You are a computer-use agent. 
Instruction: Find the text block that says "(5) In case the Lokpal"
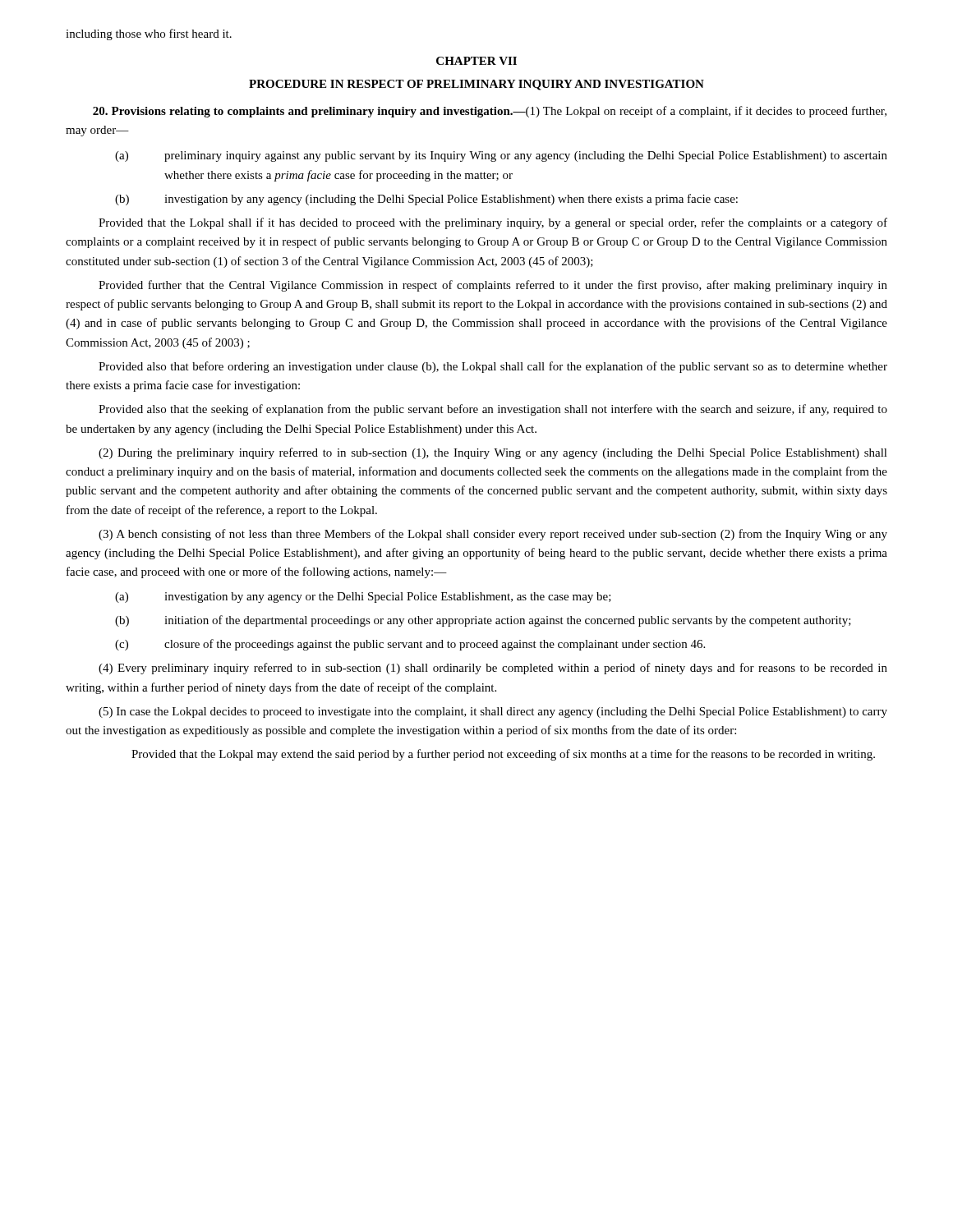tap(476, 721)
